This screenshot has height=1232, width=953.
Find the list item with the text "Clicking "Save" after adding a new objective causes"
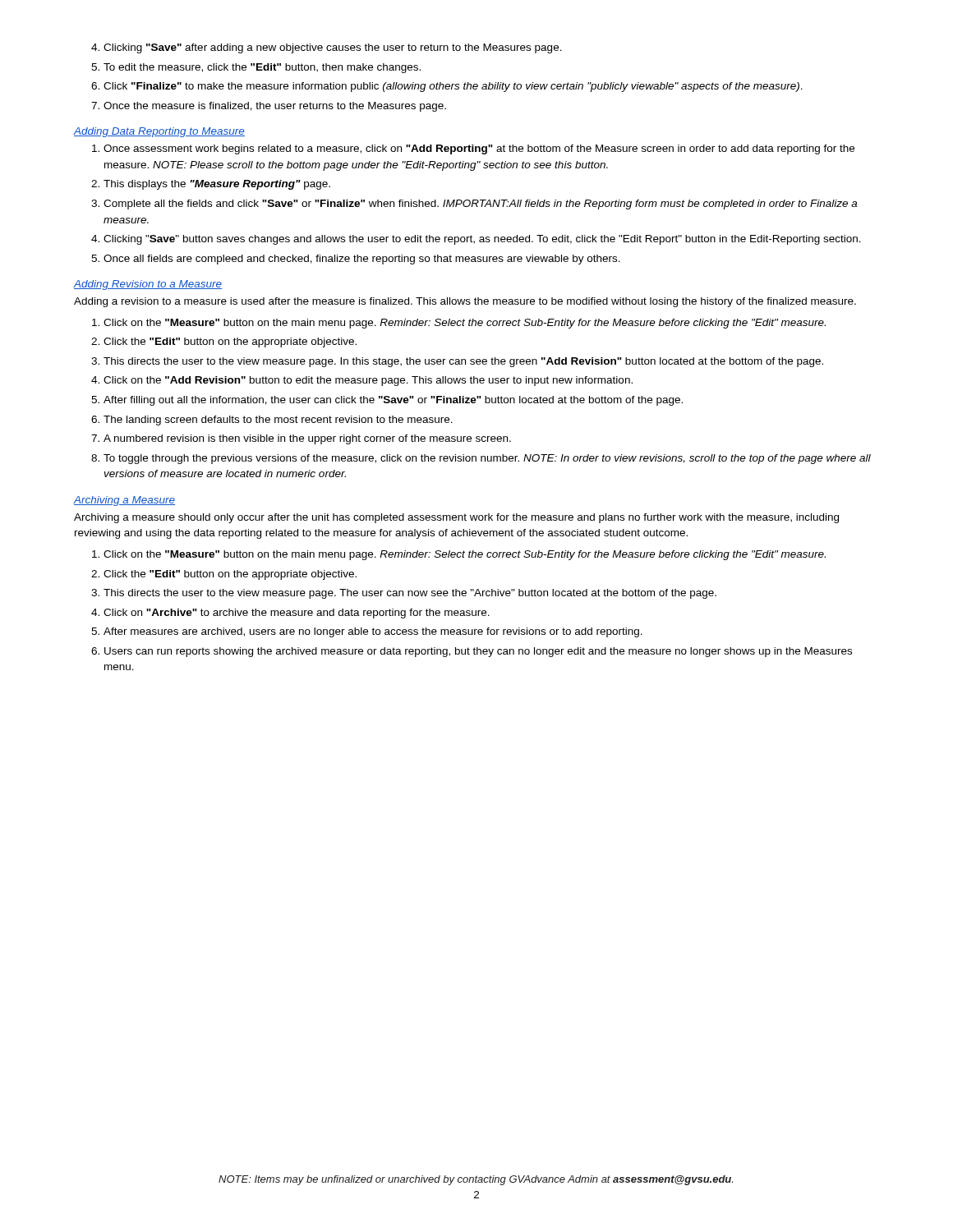[x=476, y=47]
